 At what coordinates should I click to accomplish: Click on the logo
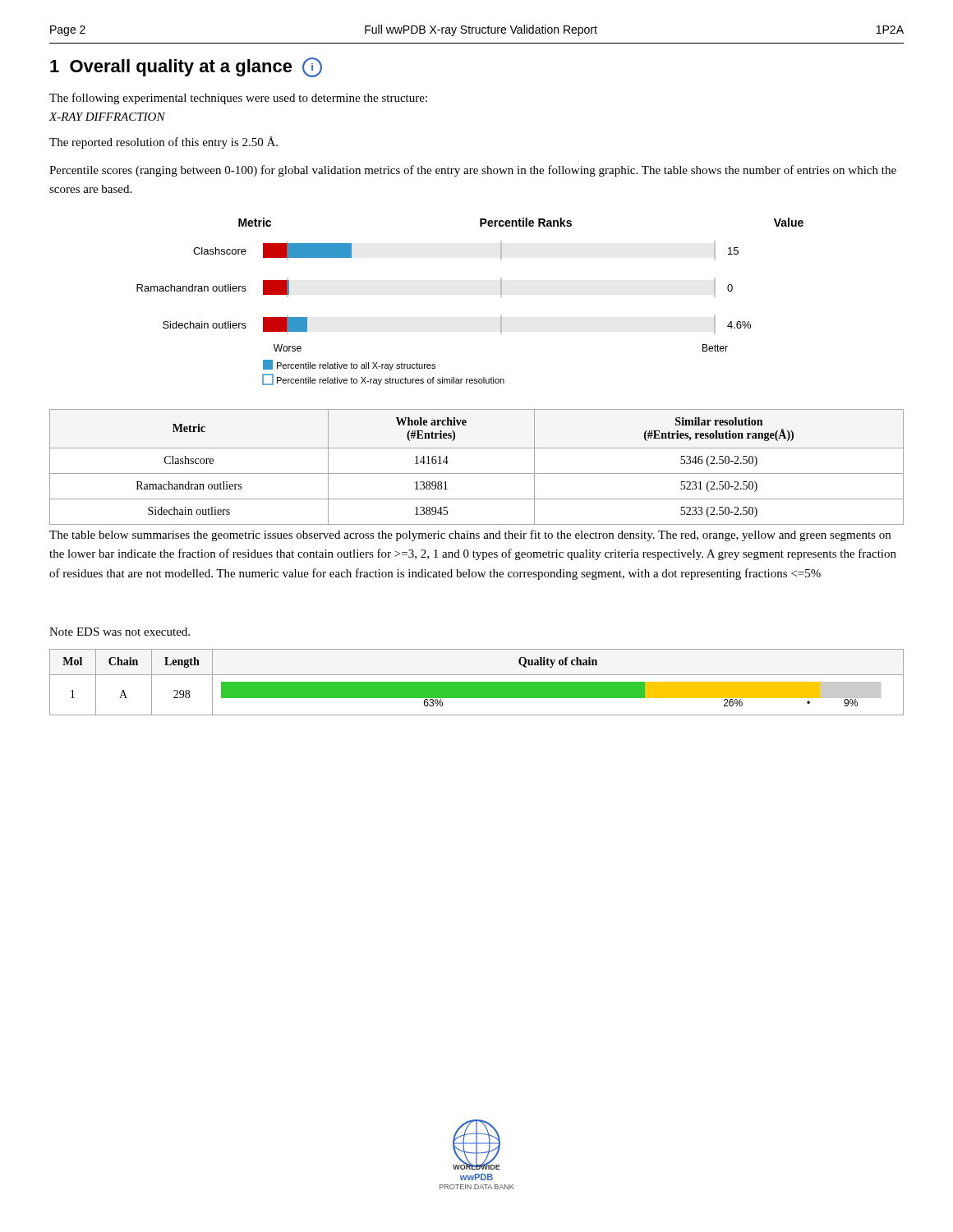(476, 1155)
